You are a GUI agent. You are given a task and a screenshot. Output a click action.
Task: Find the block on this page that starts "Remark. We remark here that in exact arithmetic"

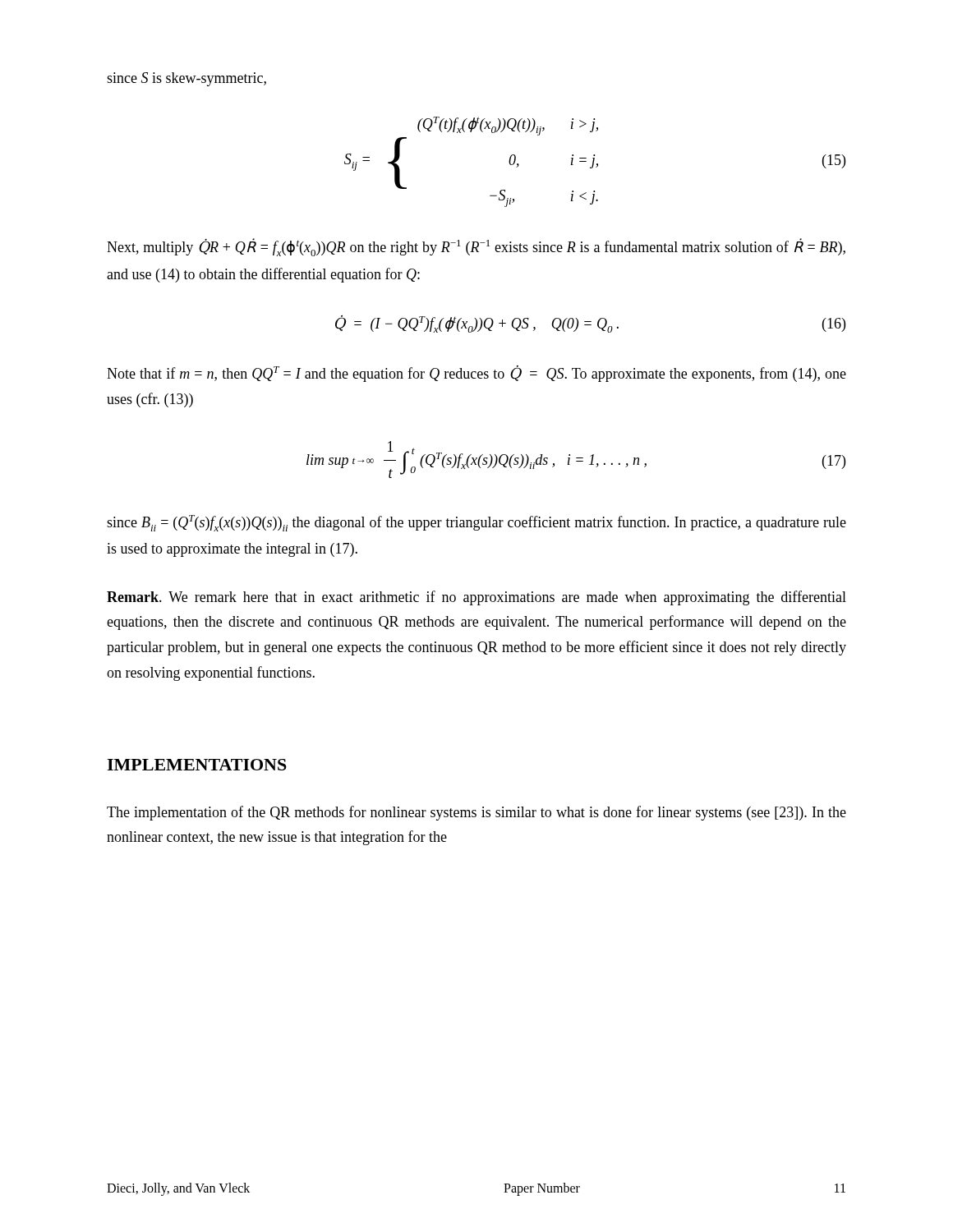(476, 635)
